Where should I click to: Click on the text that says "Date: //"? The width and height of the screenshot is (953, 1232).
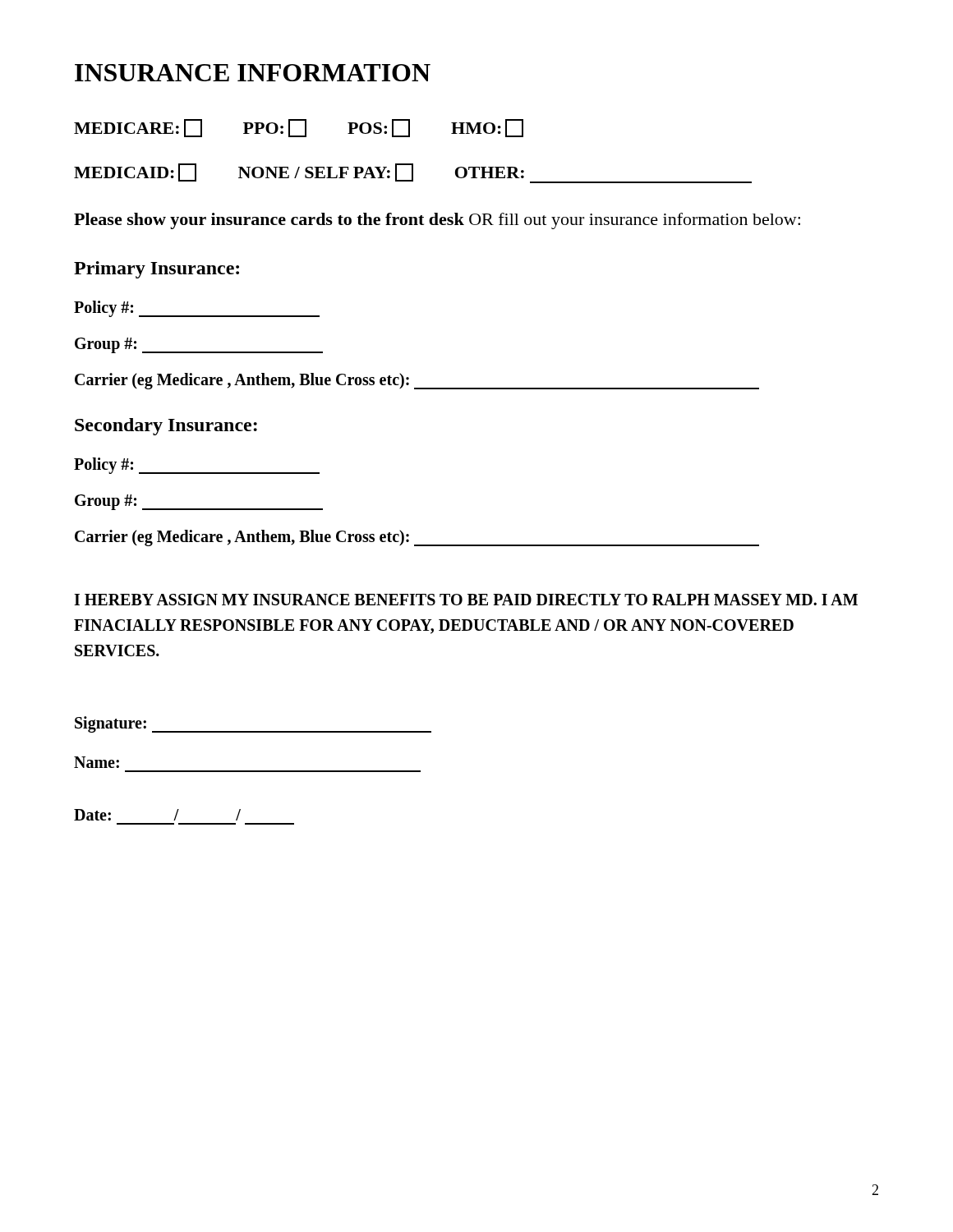pos(184,815)
